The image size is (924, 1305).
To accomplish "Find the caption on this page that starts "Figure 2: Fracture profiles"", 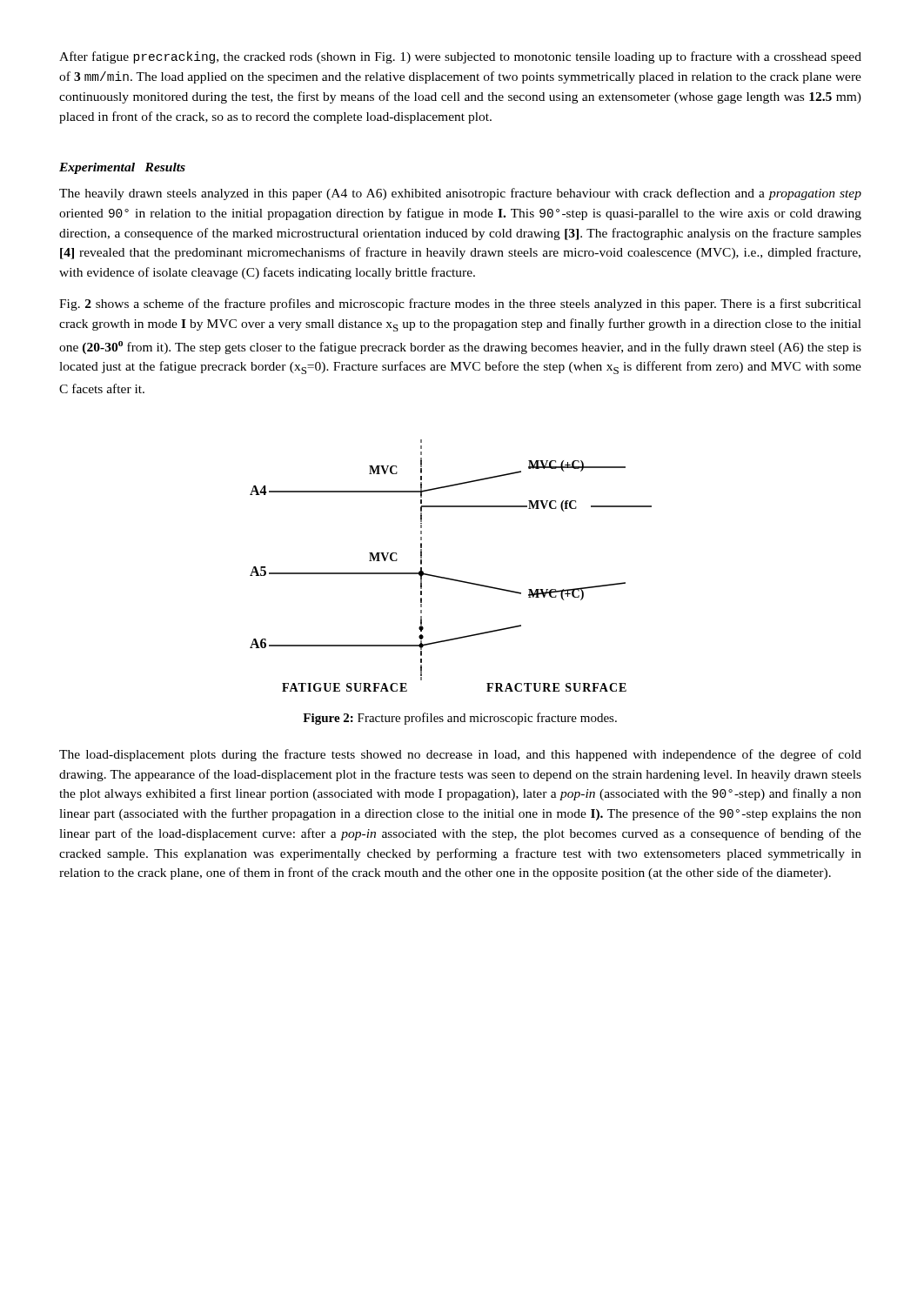I will click(x=460, y=717).
